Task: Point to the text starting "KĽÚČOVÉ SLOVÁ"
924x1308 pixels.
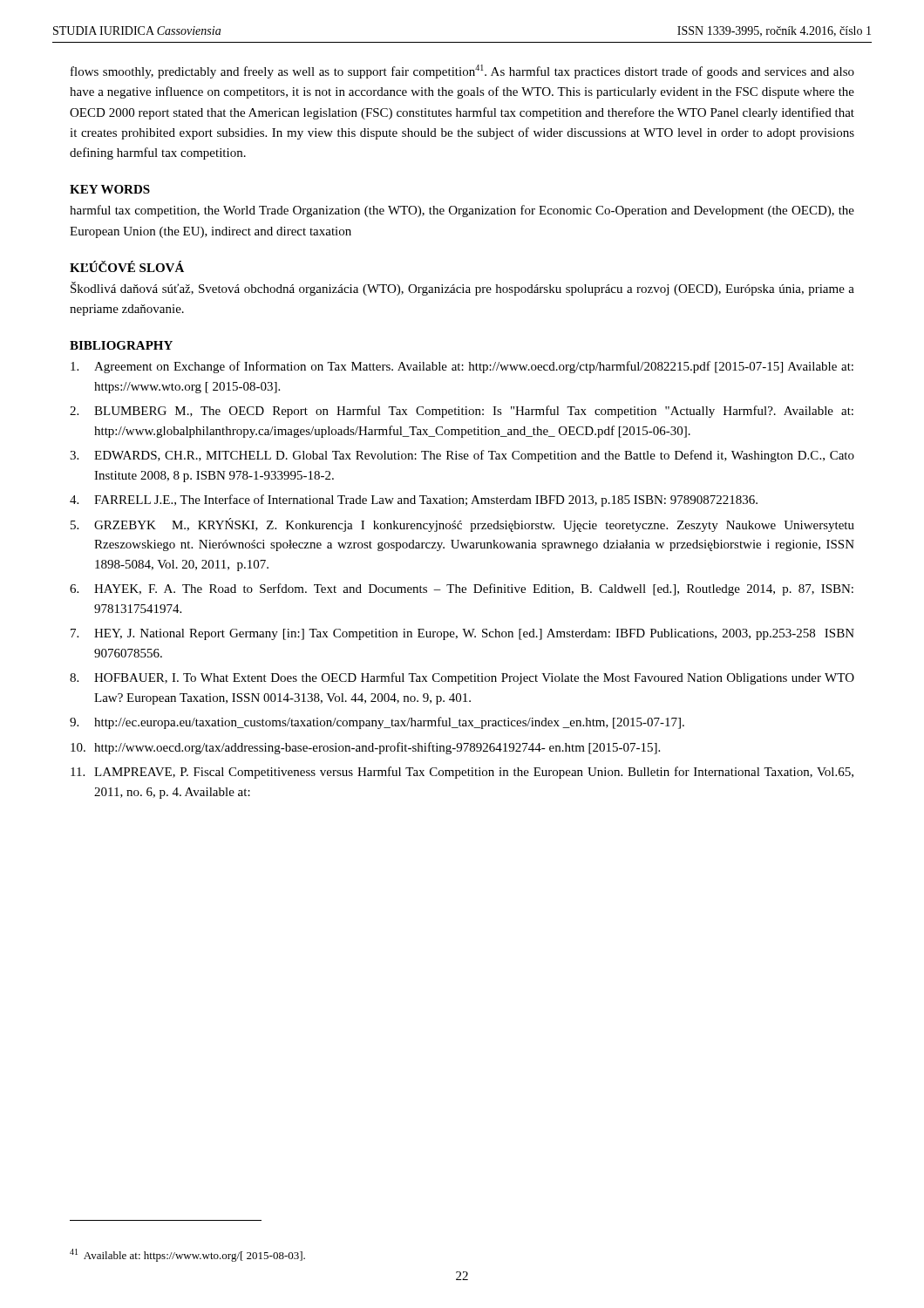Action: tap(127, 267)
